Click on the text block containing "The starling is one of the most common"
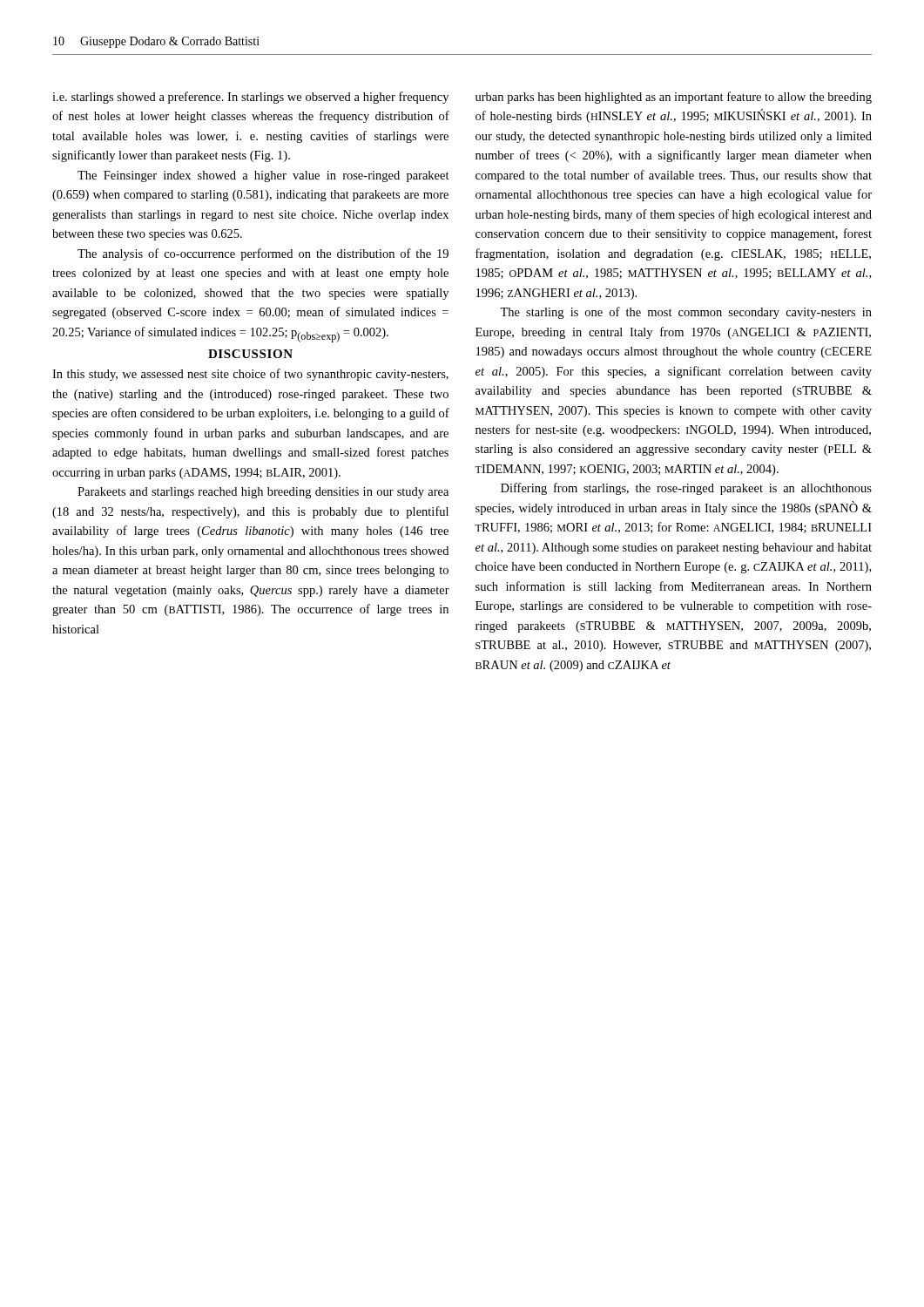 tap(673, 391)
